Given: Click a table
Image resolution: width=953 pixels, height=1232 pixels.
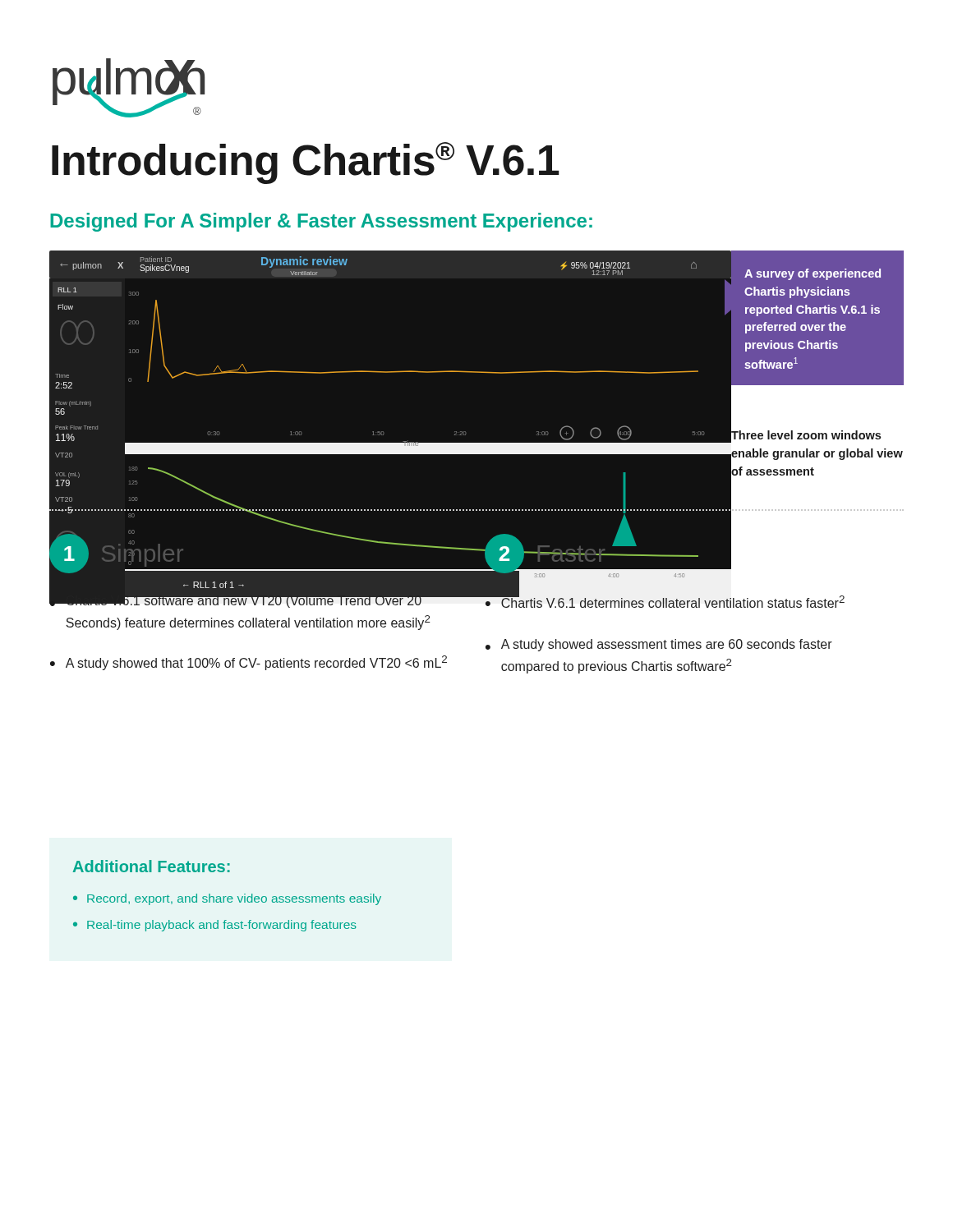Looking at the screenshot, I should [251, 899].
